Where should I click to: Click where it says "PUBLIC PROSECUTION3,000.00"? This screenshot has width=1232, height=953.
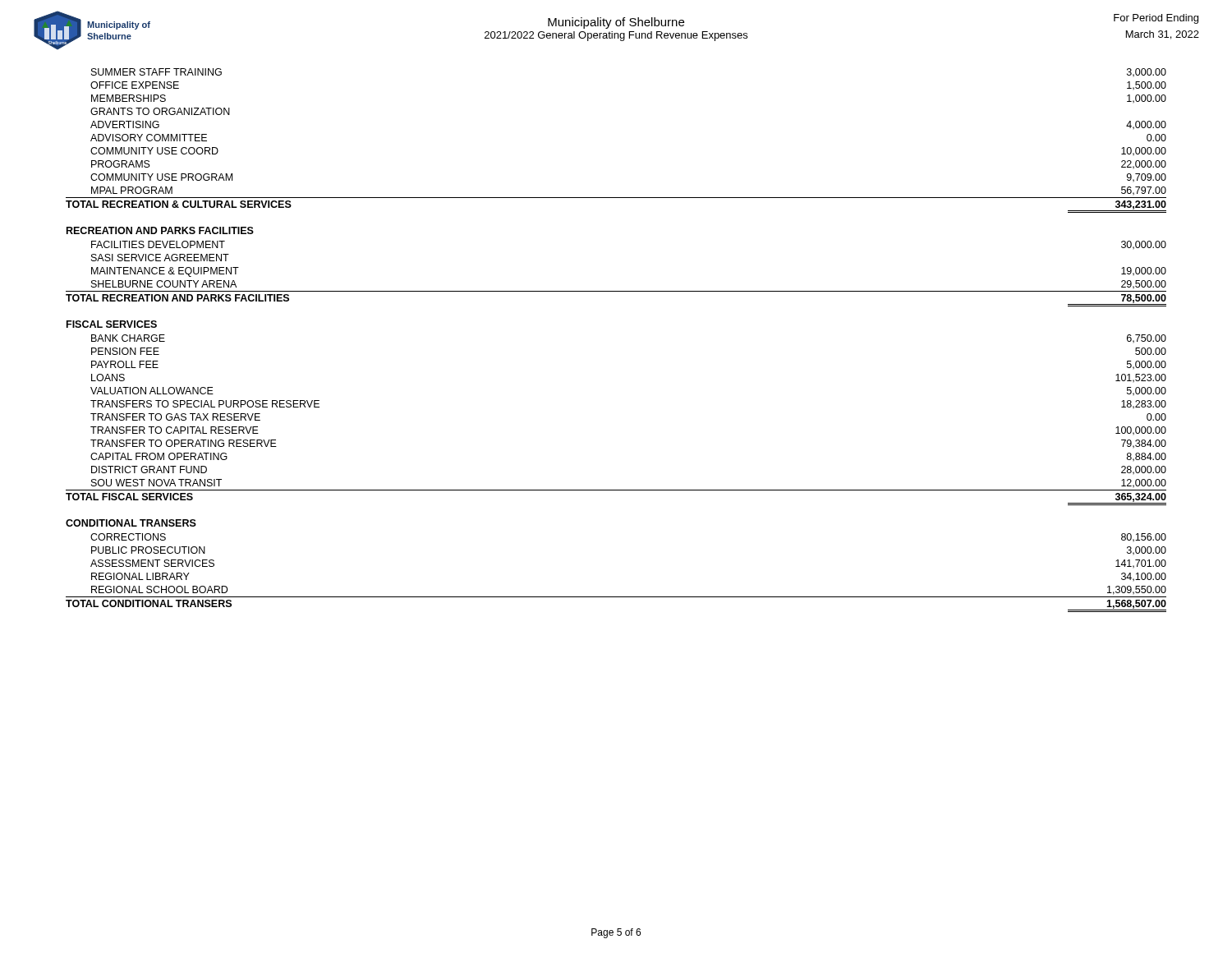(147, 552)
